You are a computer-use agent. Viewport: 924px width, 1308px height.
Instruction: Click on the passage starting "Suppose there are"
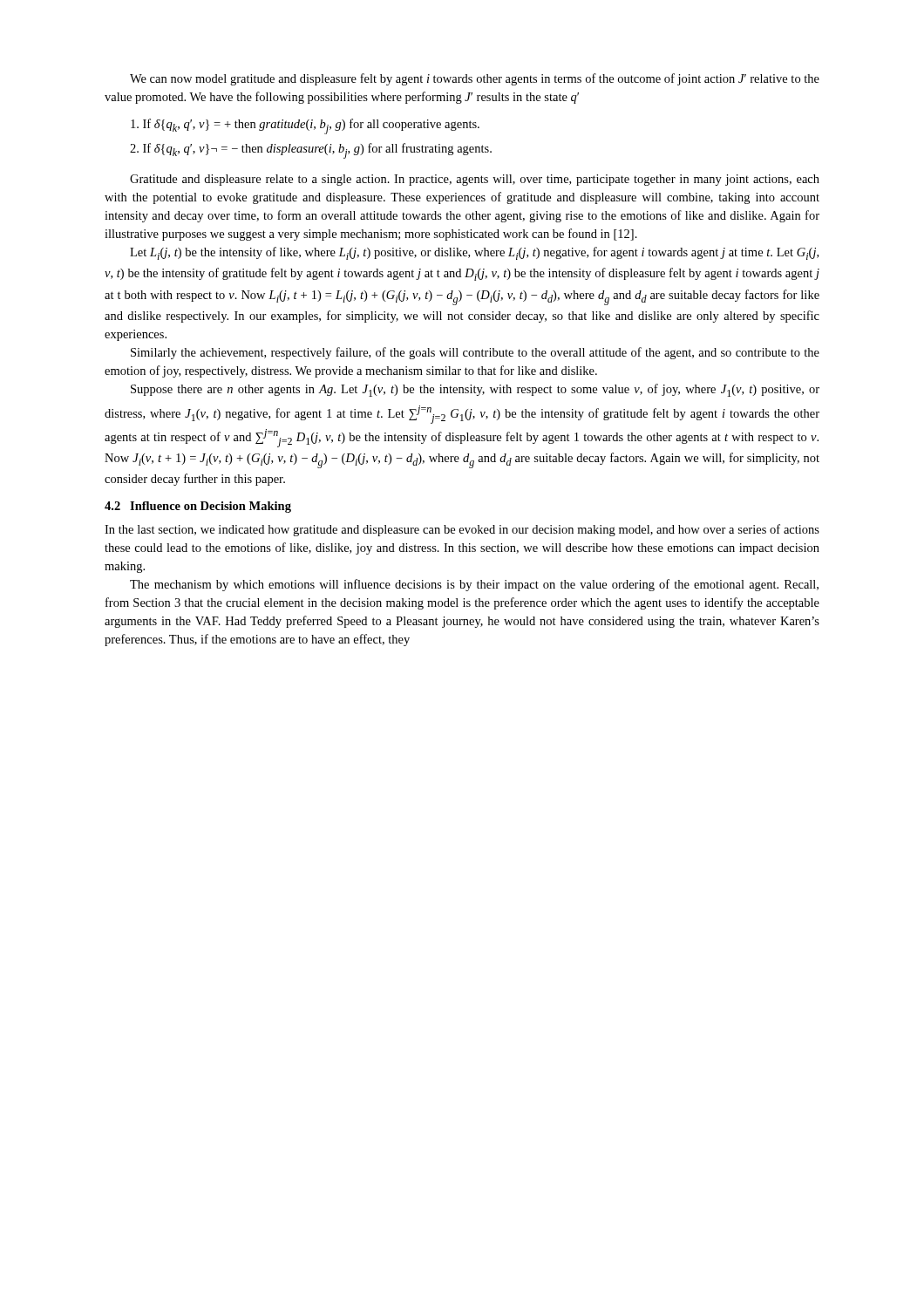point(462,434)
